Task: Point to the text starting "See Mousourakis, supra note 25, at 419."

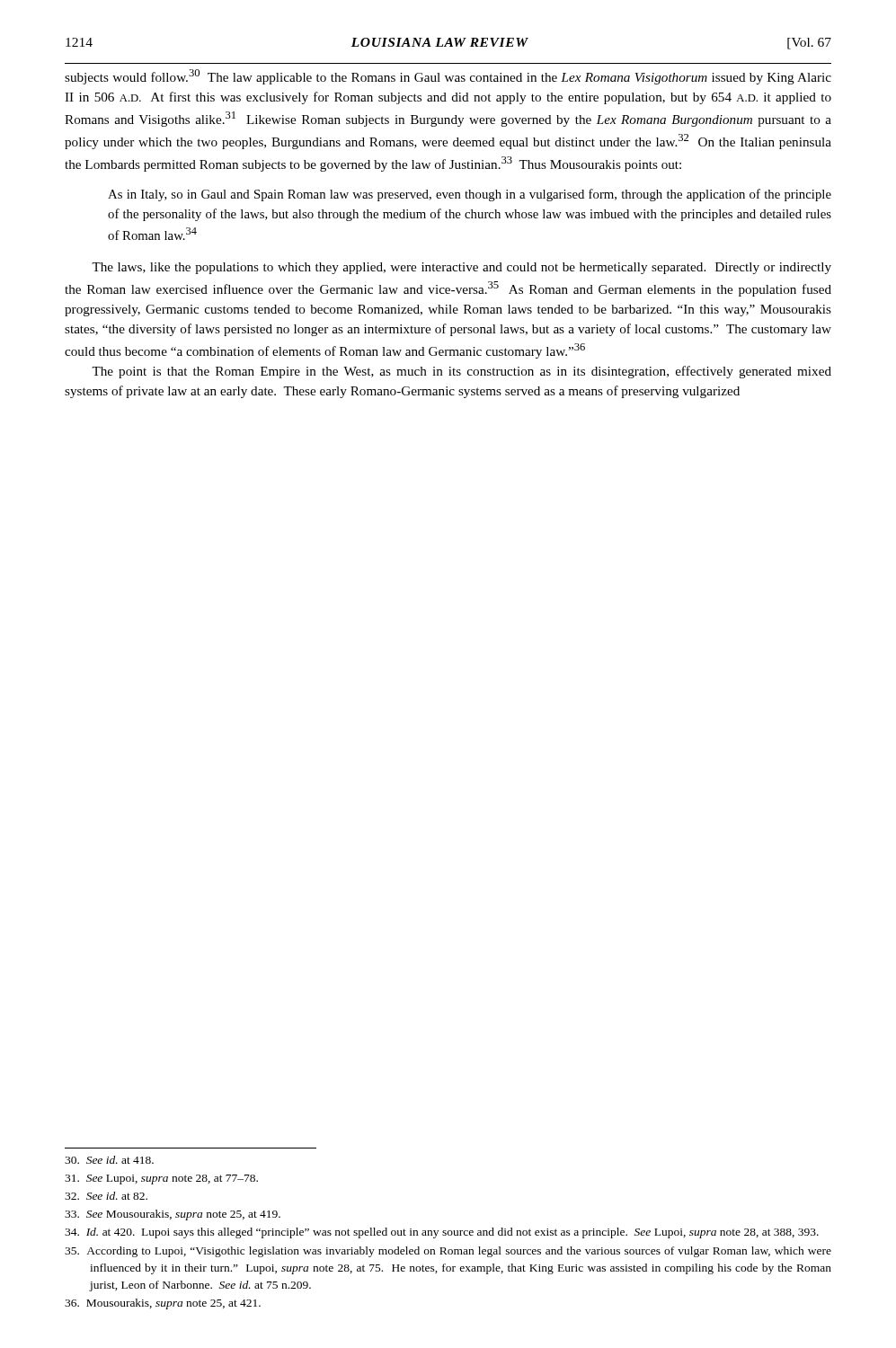Action: pos(173,1213)
